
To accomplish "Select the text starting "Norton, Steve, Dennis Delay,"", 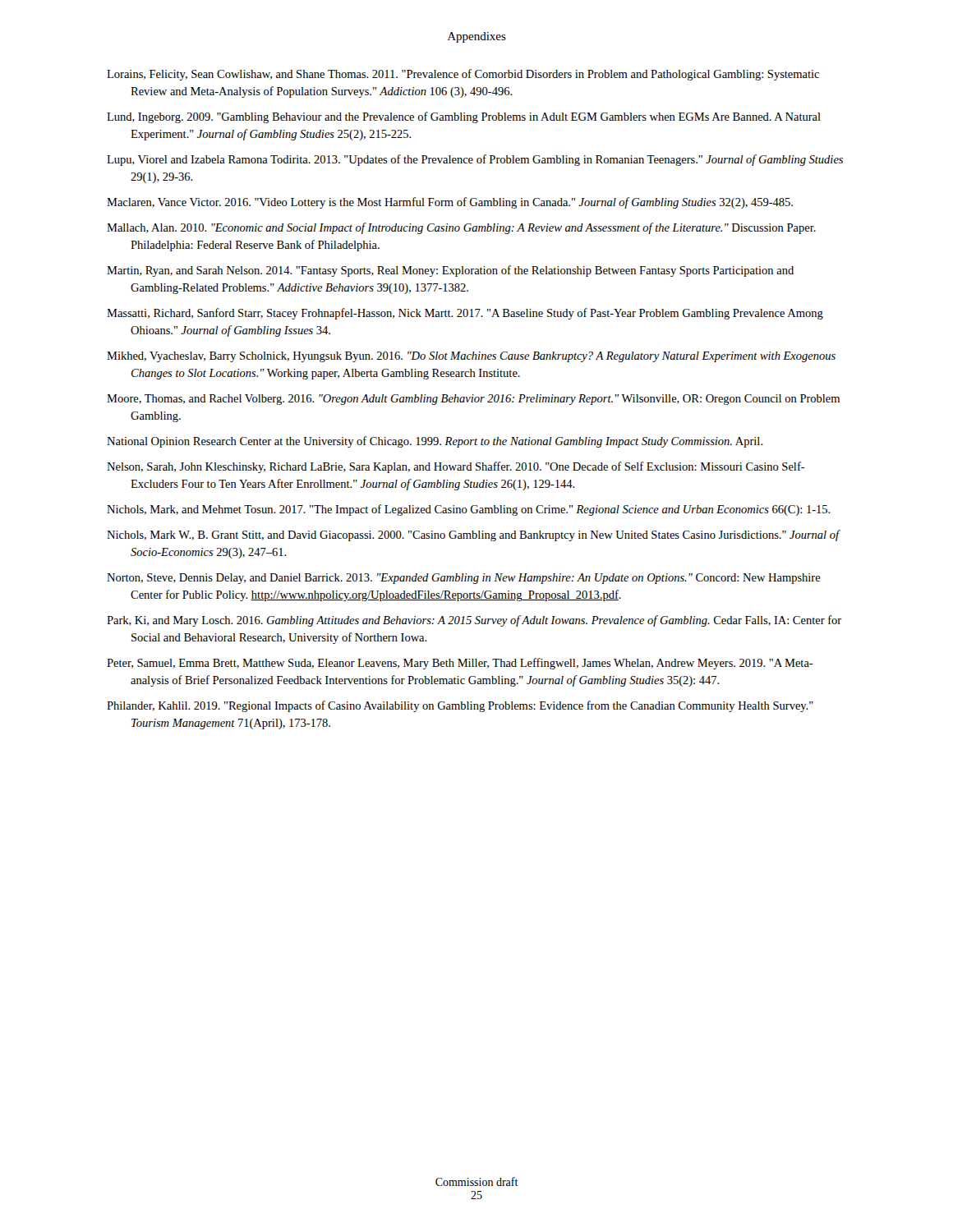I will (464, 586).
